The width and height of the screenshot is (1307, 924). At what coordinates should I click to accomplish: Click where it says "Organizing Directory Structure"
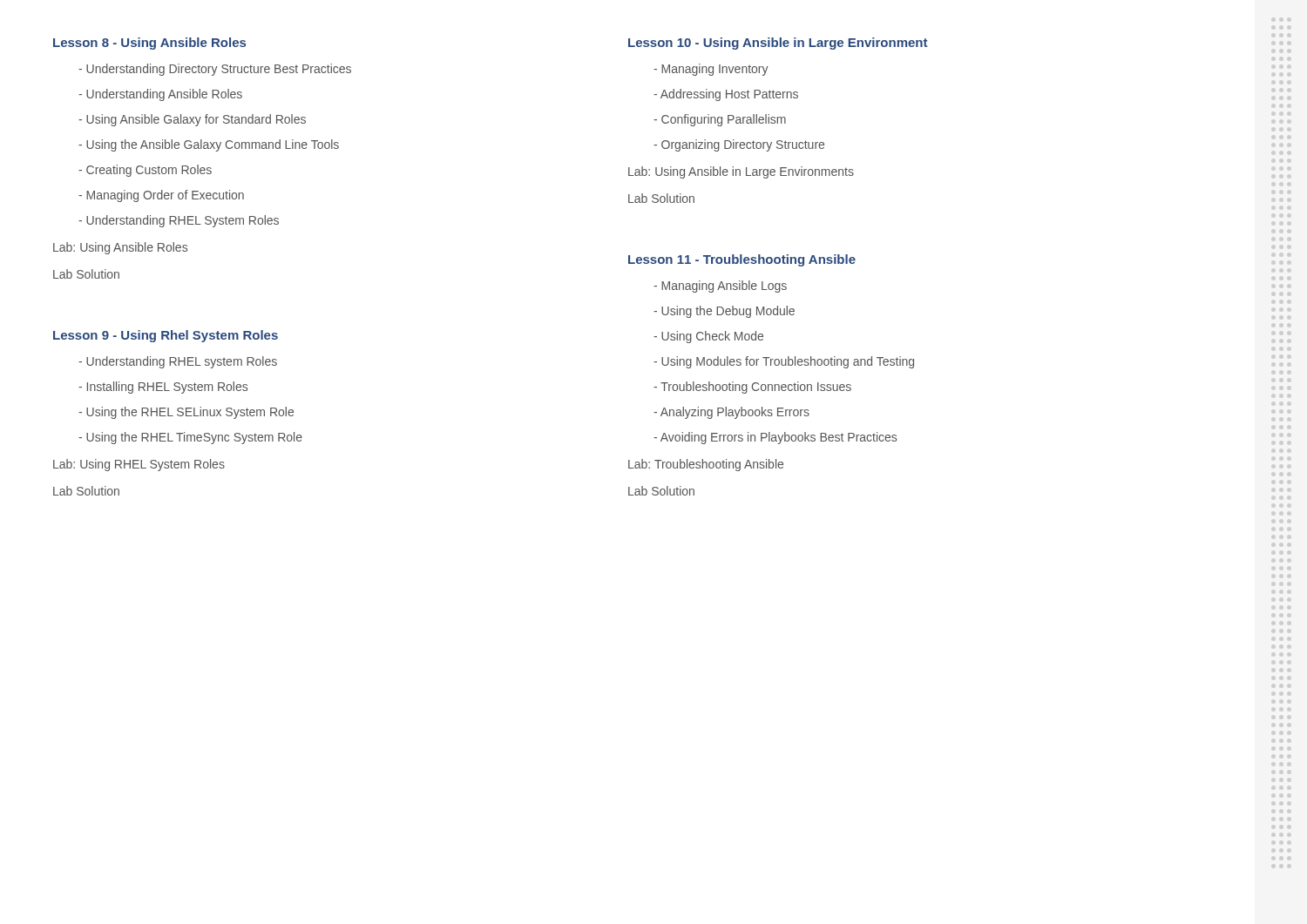[739, 145]
